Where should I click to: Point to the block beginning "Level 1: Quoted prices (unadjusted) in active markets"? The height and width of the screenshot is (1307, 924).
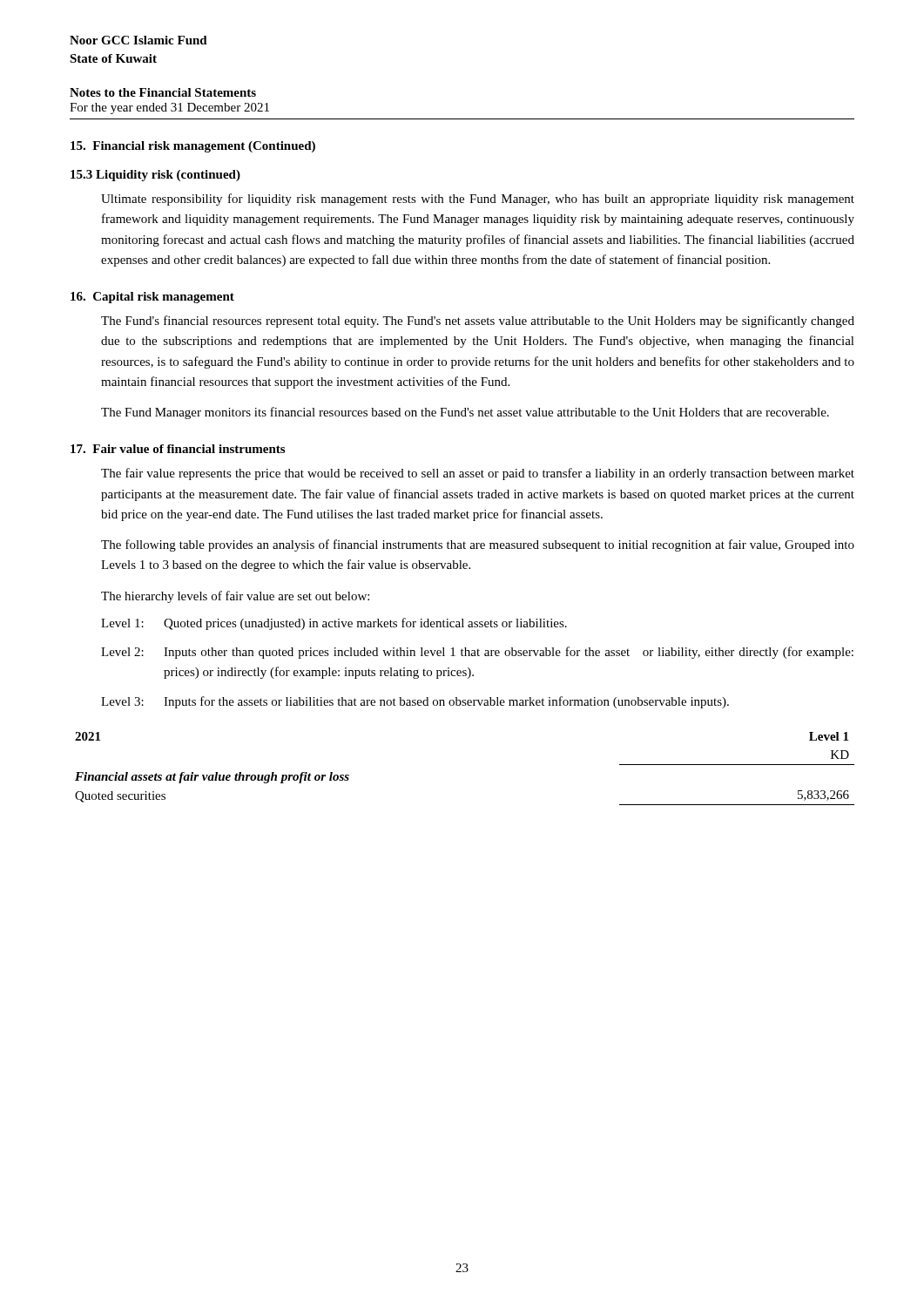click(x=478, y=623)
